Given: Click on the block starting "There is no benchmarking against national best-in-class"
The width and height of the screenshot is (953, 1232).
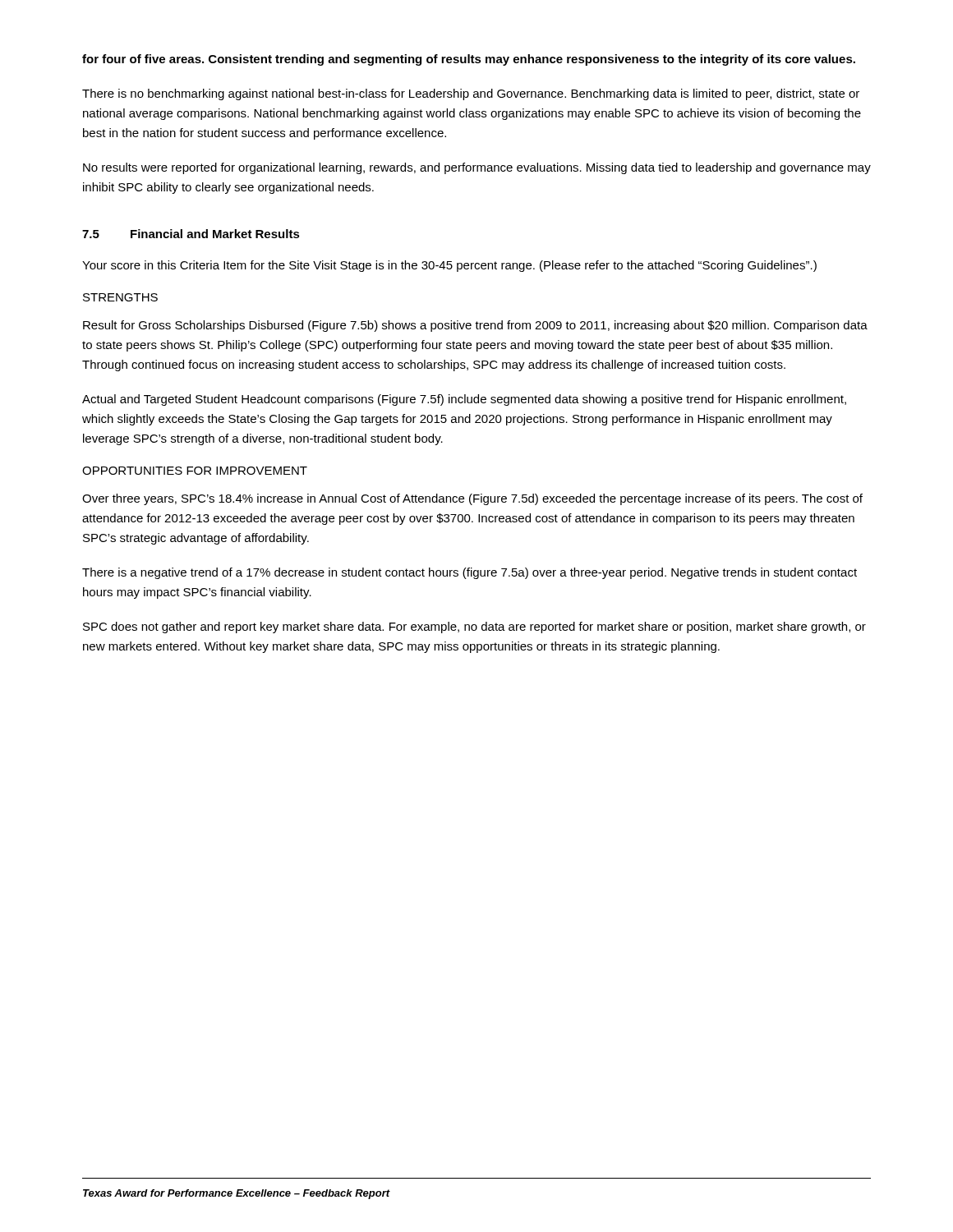Looking at the screenshot, I should point(472,113).
